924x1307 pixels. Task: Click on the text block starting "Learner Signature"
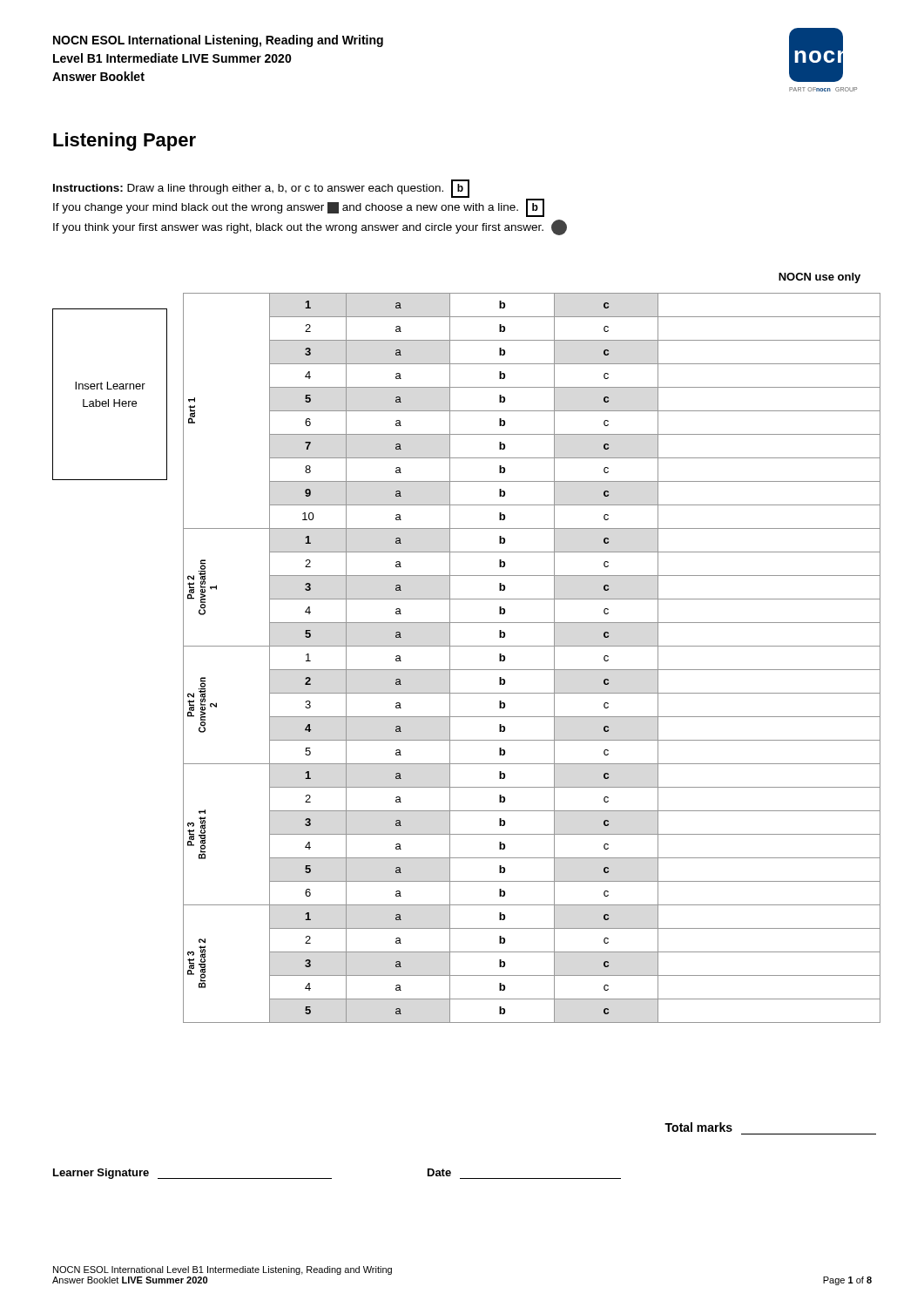(192, 1172)
